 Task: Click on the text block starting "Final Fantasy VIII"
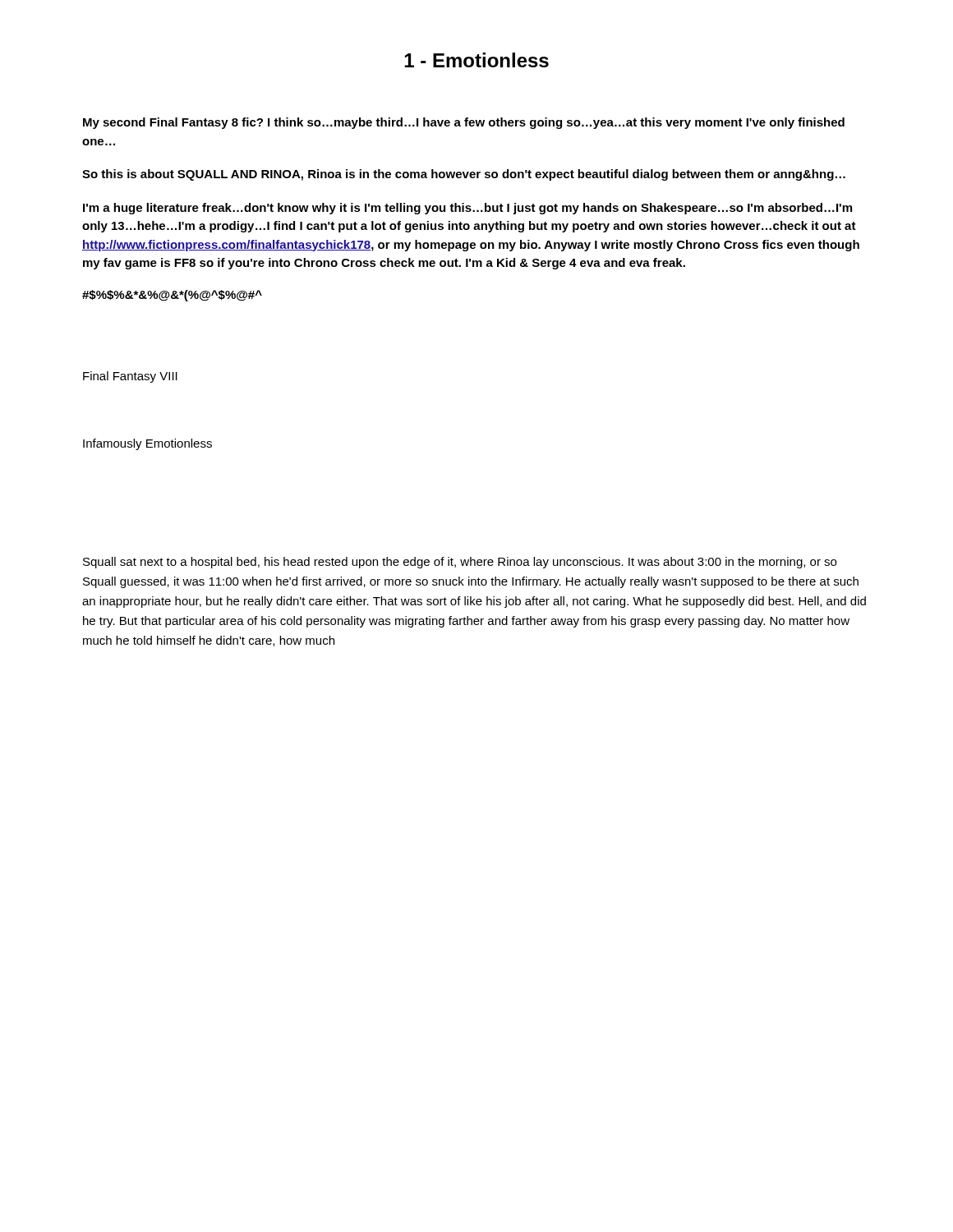(130, 375)
